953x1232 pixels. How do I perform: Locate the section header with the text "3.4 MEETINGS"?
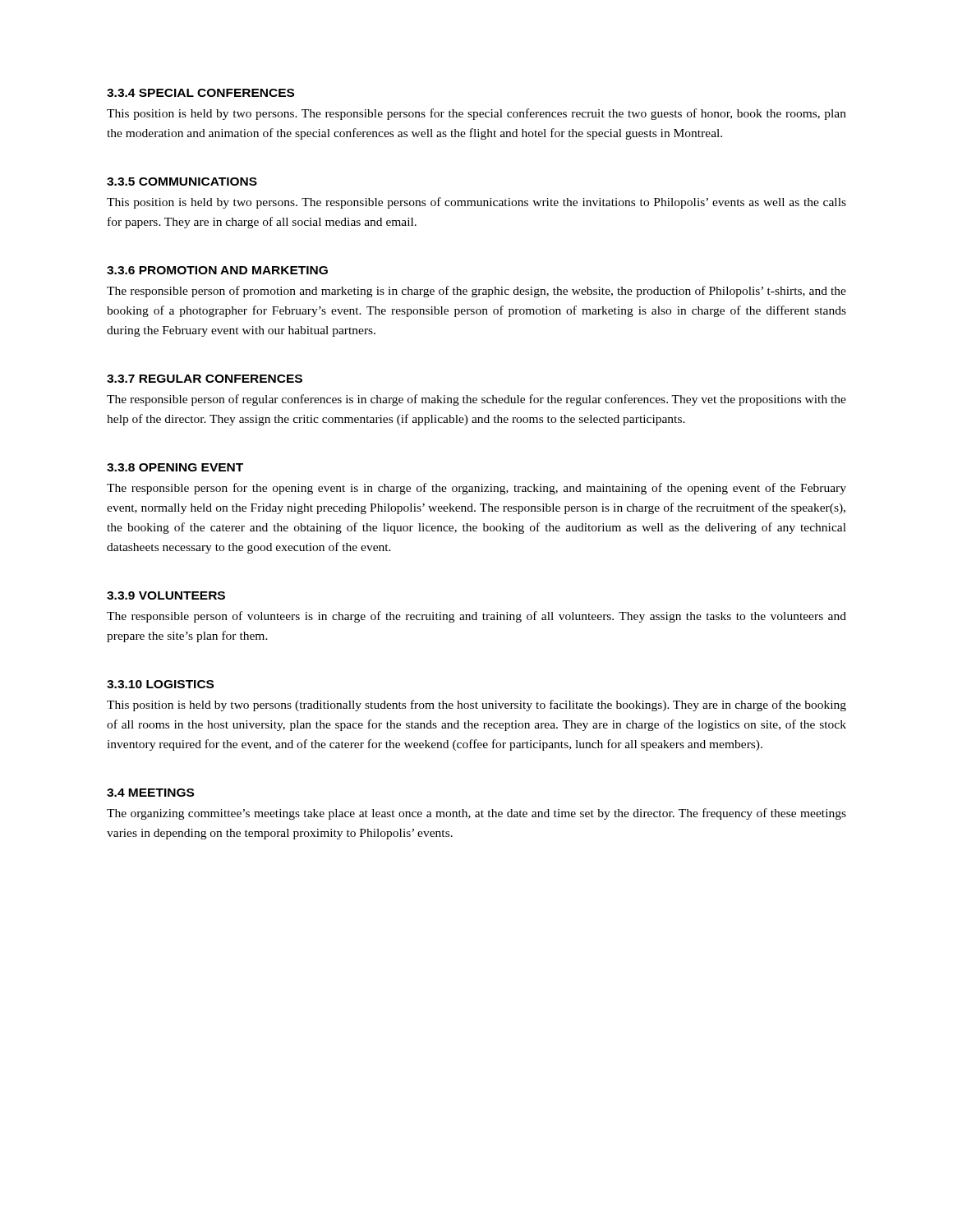click(x=151, y=792)
